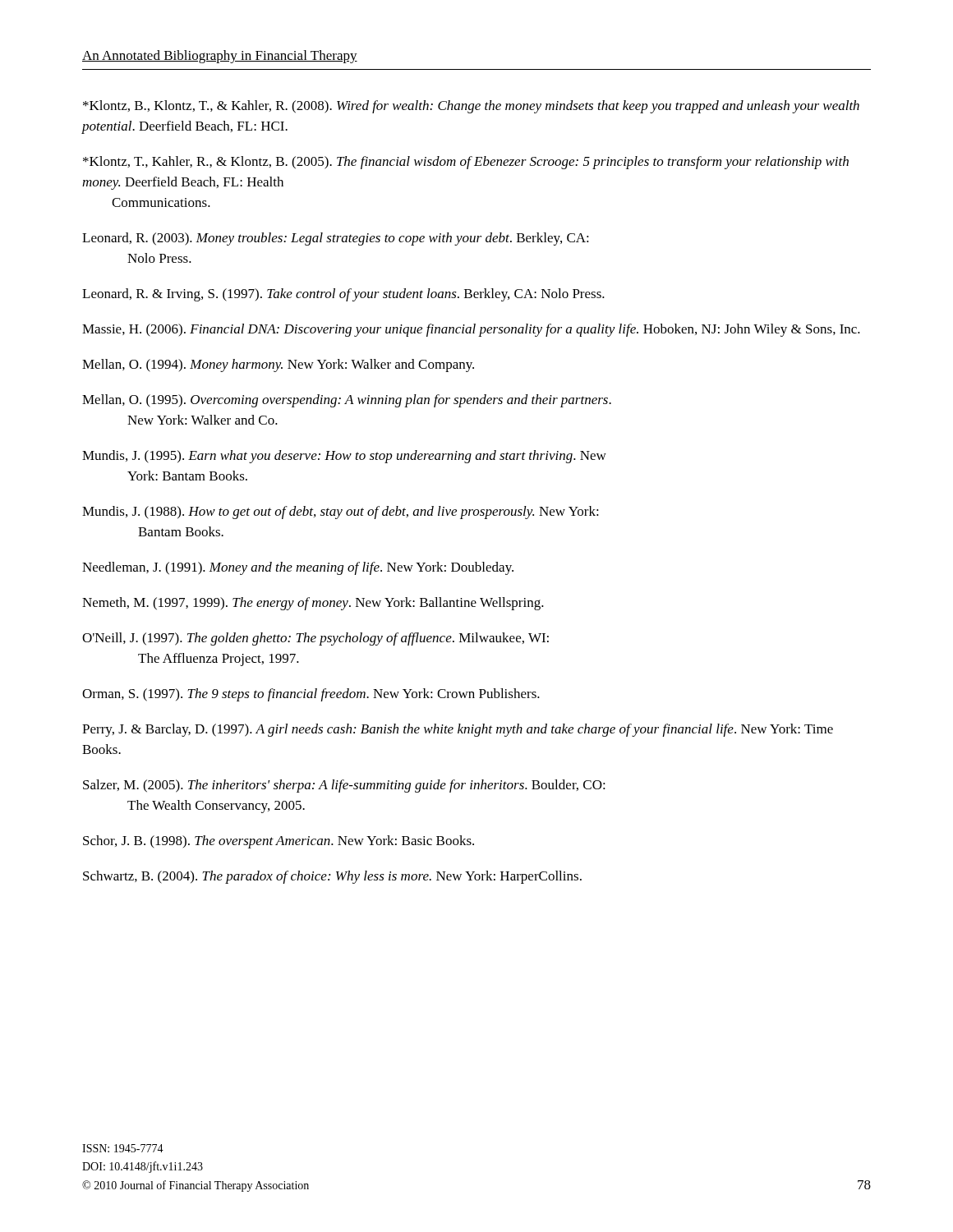Viewport: 953px width, 1232px height.
Task: Find the text starting "Nemeth, M. (1997, 1999)."
Action: 313,602
